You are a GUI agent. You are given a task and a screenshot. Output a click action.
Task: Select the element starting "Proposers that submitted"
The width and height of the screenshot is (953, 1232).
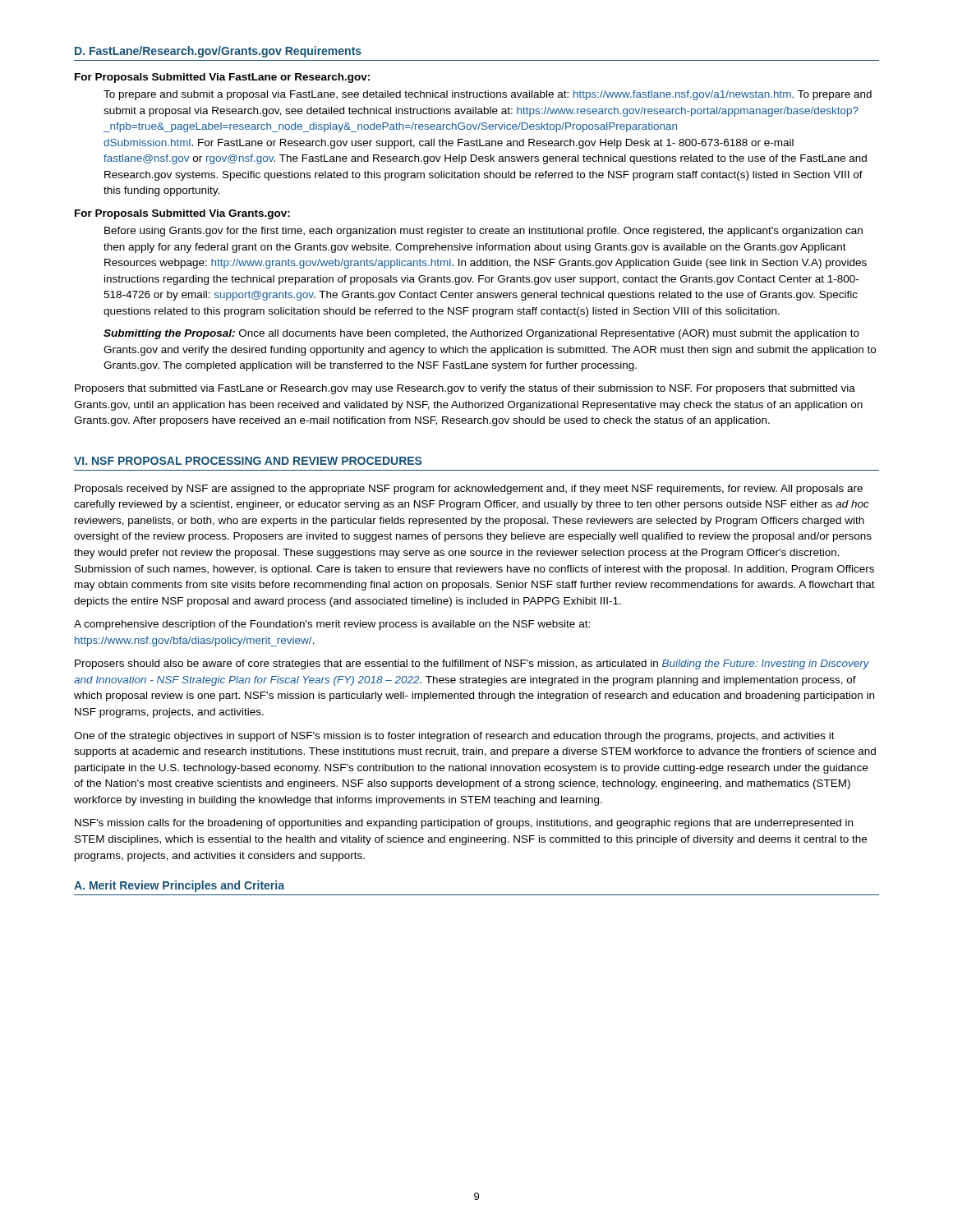click(468, 404)
